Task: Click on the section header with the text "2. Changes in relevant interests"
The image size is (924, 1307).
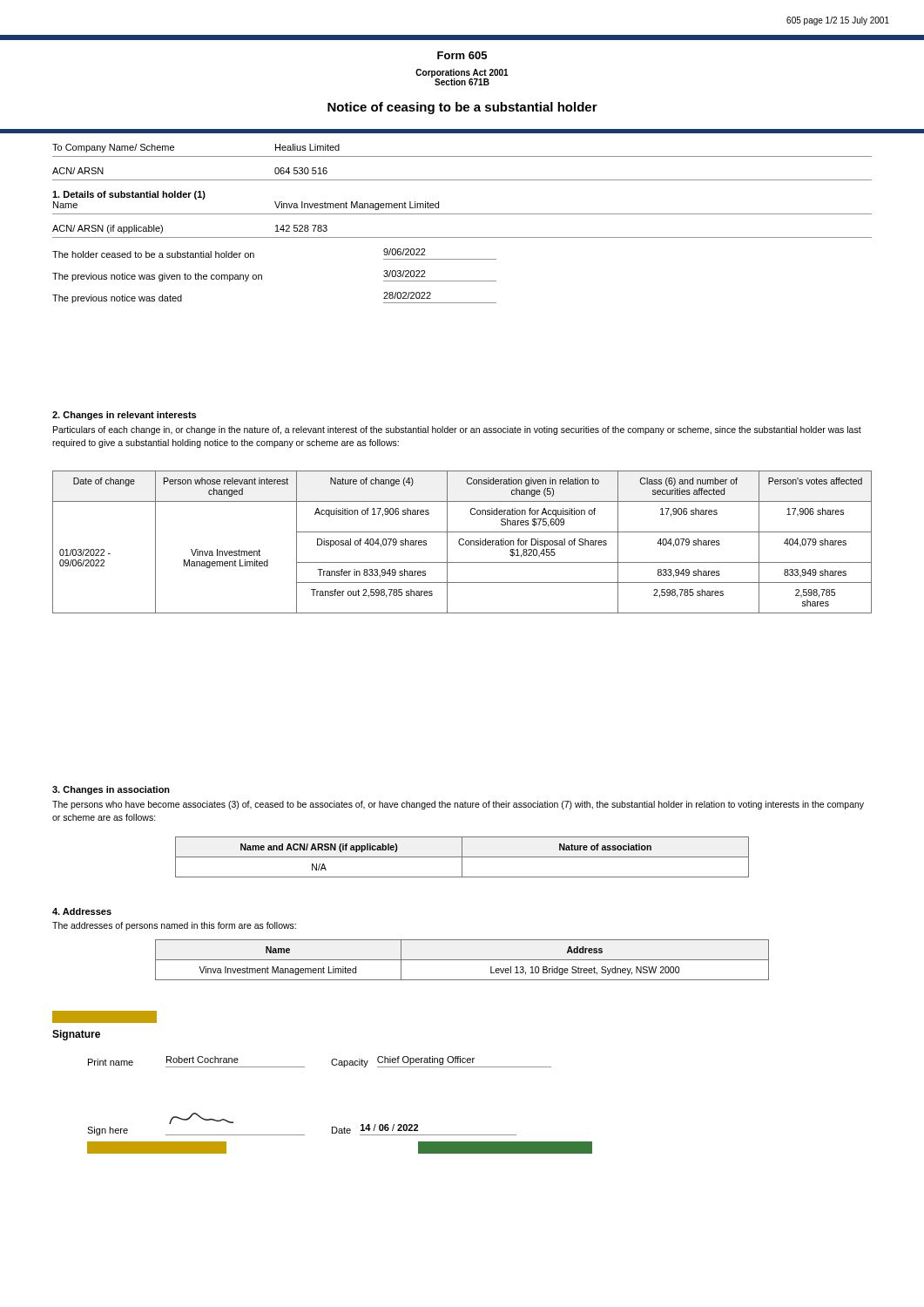Action: 124,415
